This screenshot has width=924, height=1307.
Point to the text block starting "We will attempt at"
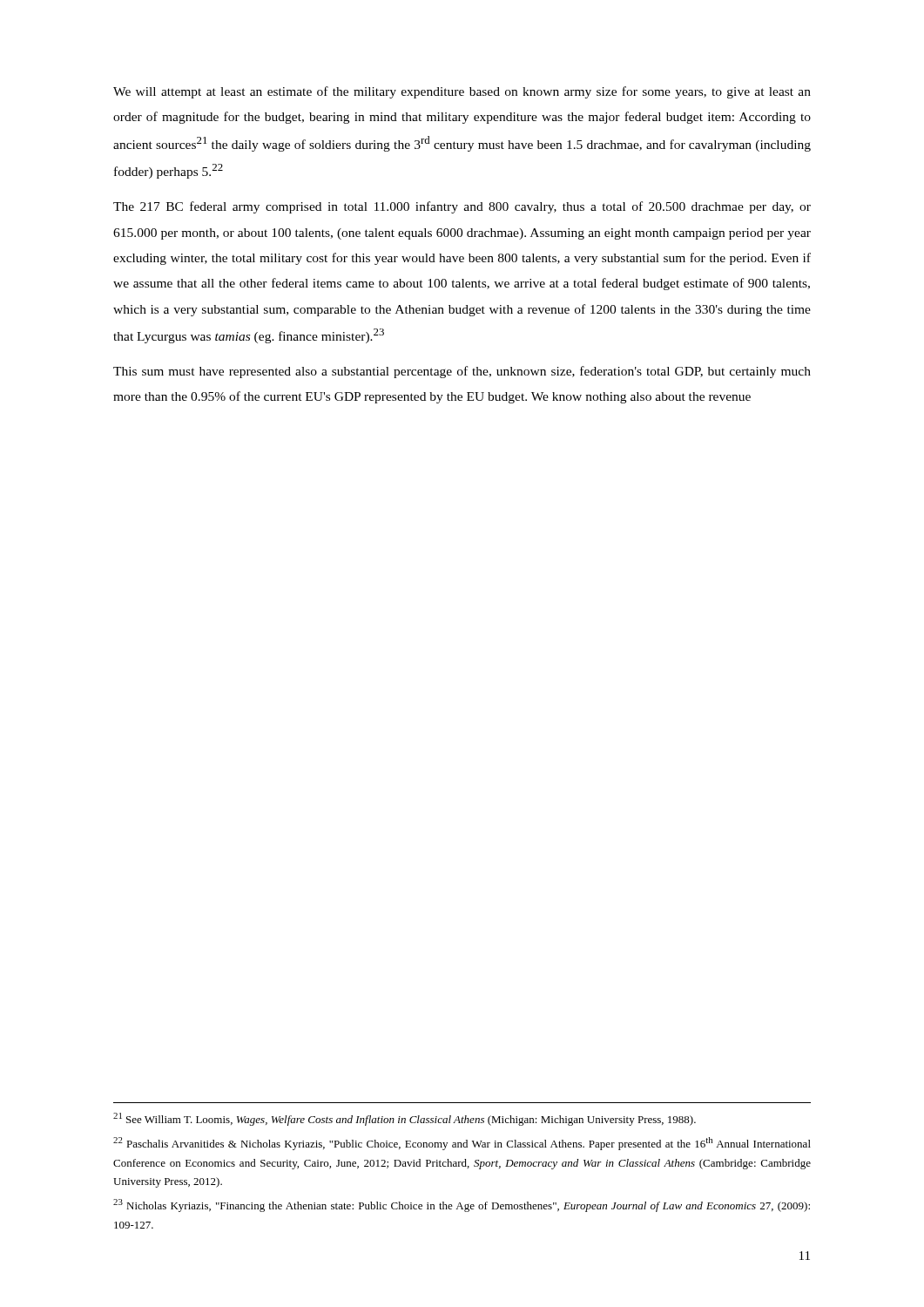coord(462,132)
